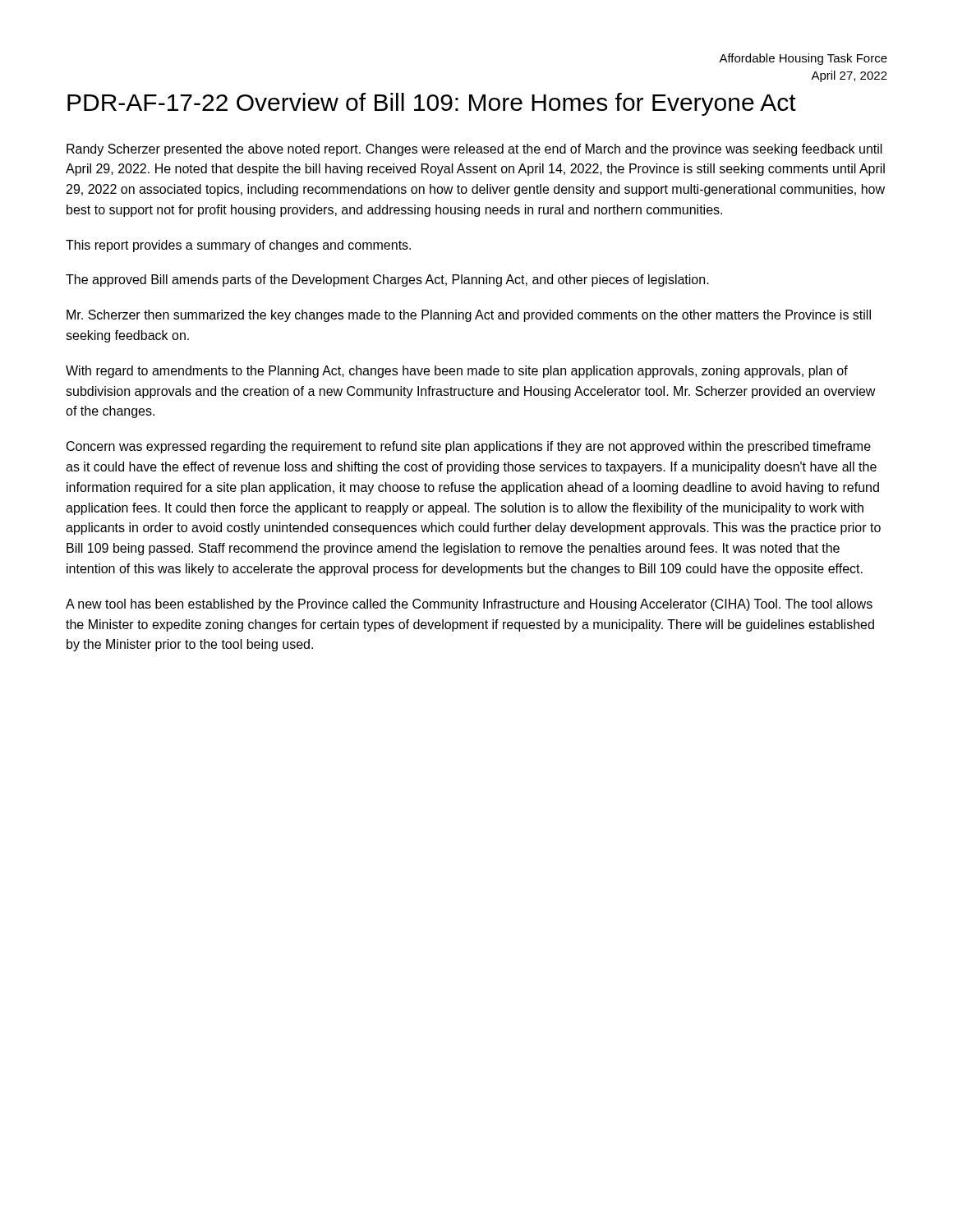Point to the block starting "The approved Bill"
953x1232 pixels.
[388, 280]
